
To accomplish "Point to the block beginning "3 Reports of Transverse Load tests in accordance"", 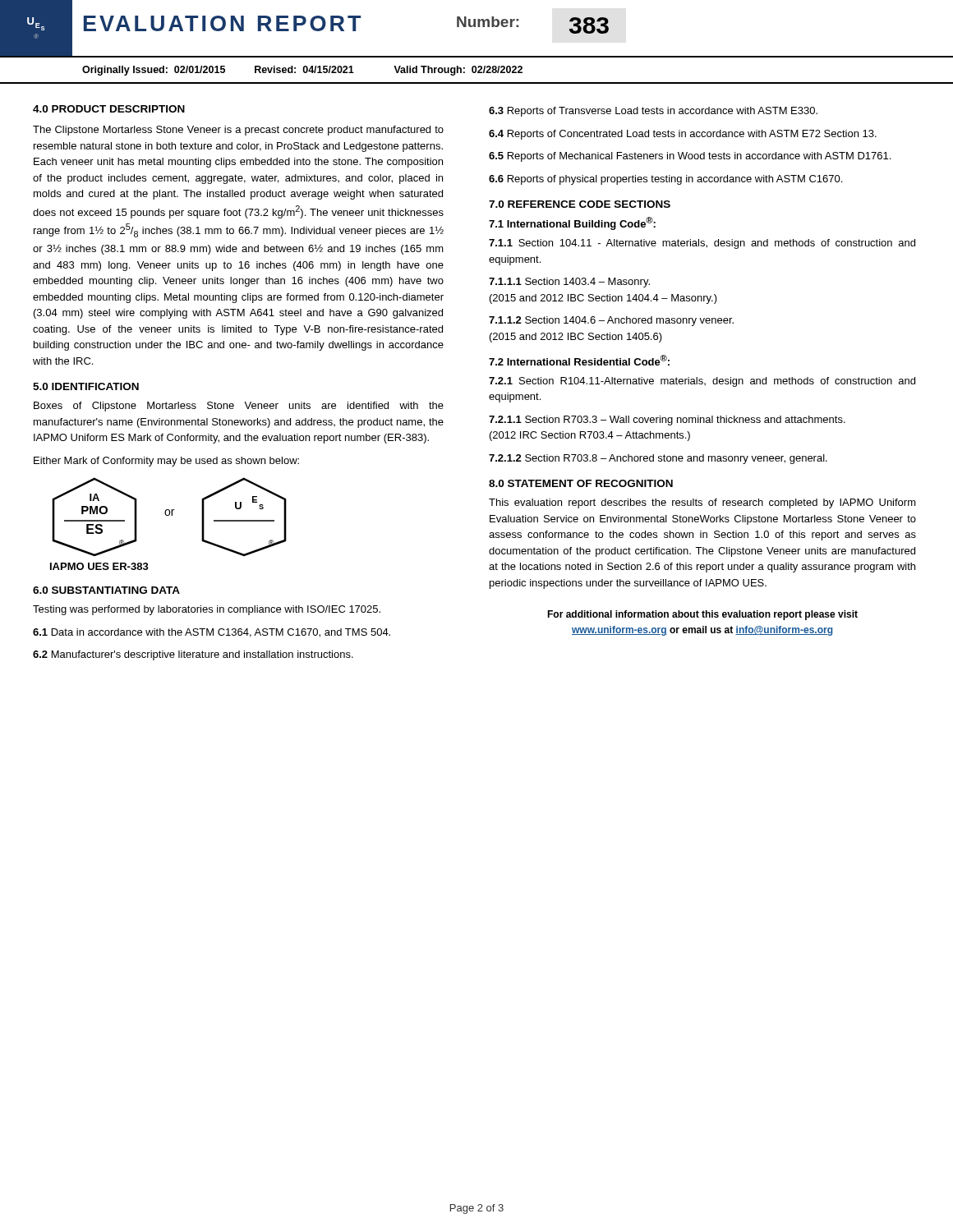I will [654, 111].
